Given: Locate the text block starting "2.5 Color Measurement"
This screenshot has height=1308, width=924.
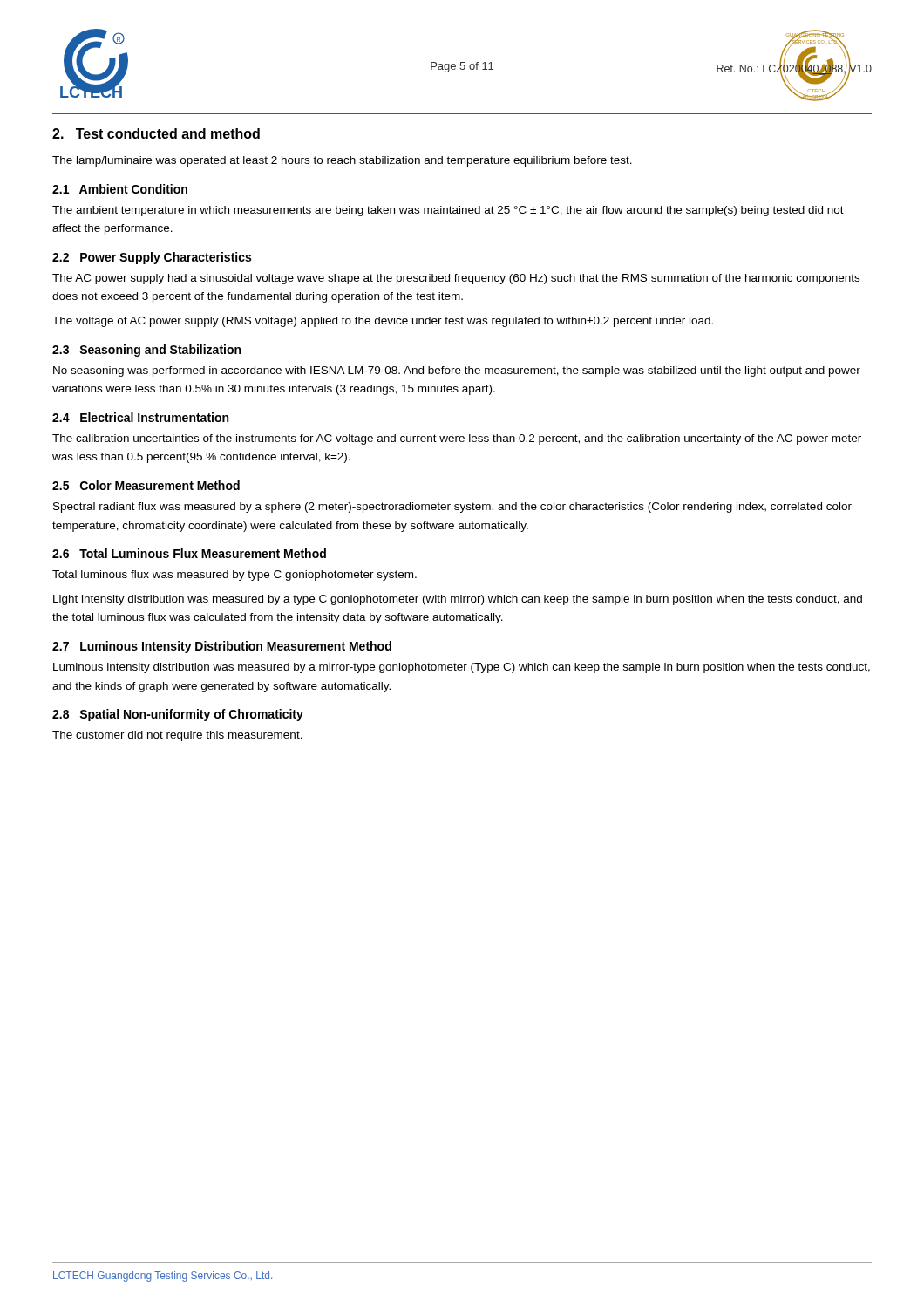Looking at the screenshot, I should (146, 486).
